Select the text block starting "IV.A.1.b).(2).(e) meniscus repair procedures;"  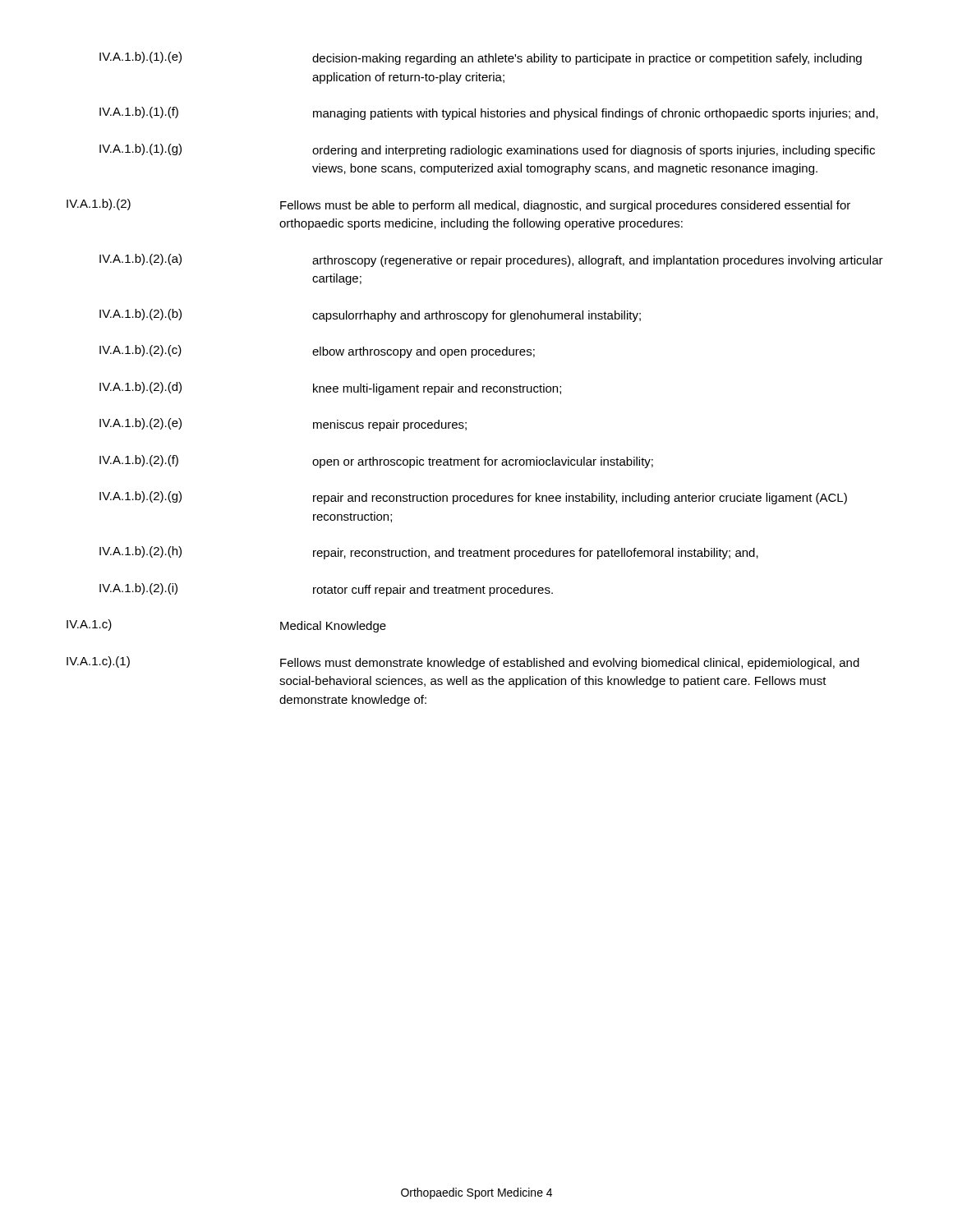[x=476, y=425]
